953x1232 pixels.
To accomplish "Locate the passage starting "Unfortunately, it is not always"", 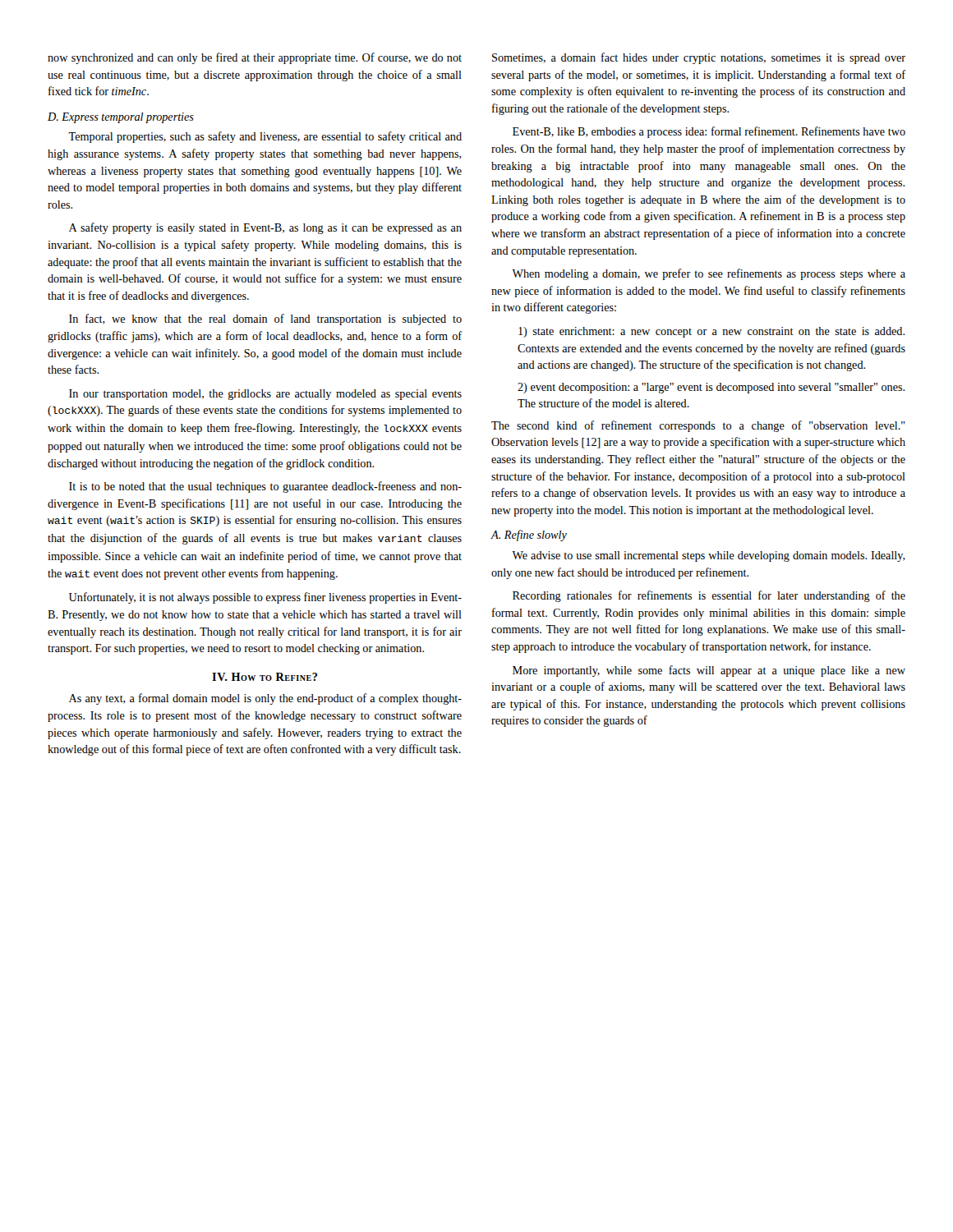I will 255,623.
